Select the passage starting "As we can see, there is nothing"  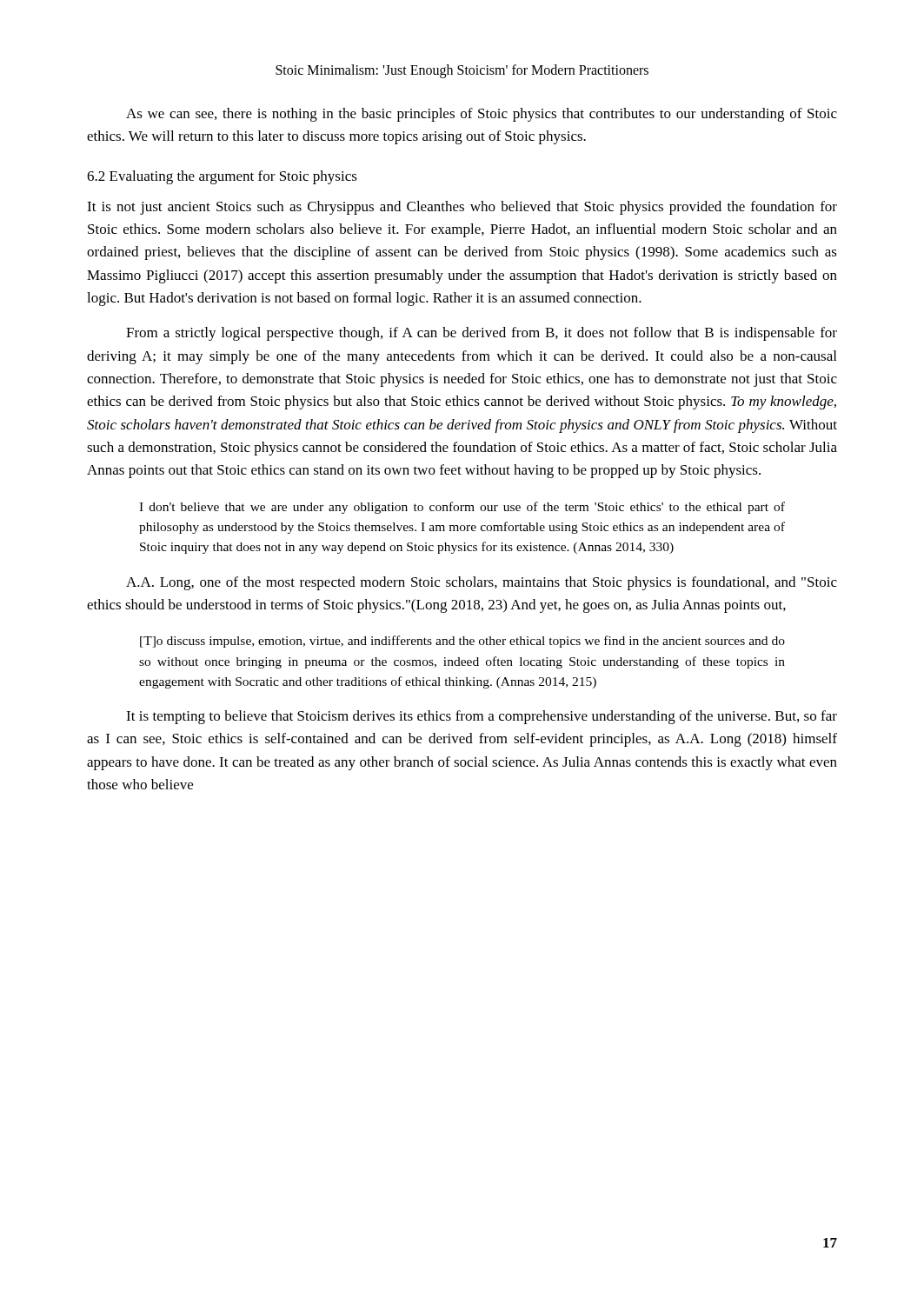pos(462,126)
